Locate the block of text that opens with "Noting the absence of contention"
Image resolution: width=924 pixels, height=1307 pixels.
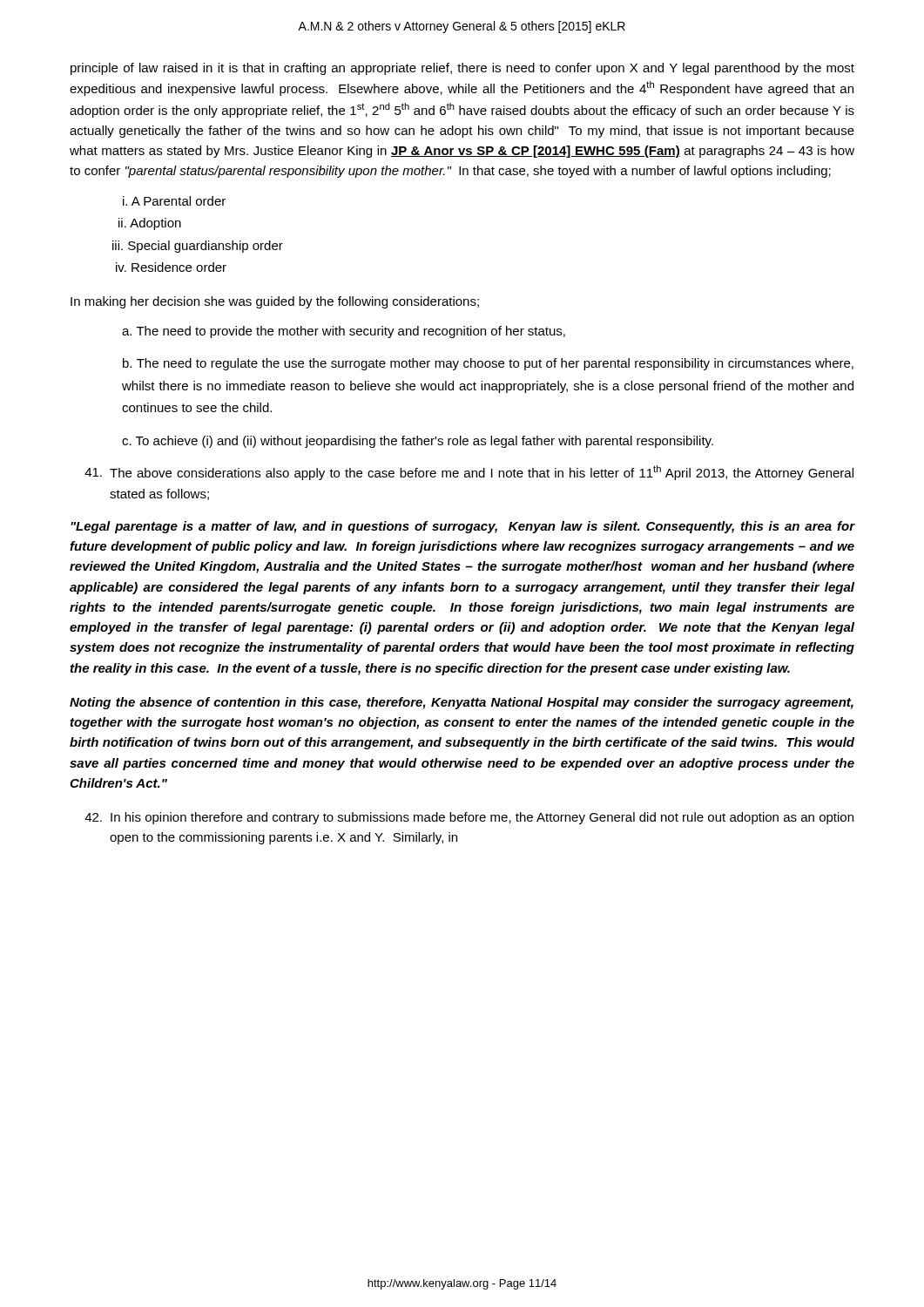click(x=462, y=742)
